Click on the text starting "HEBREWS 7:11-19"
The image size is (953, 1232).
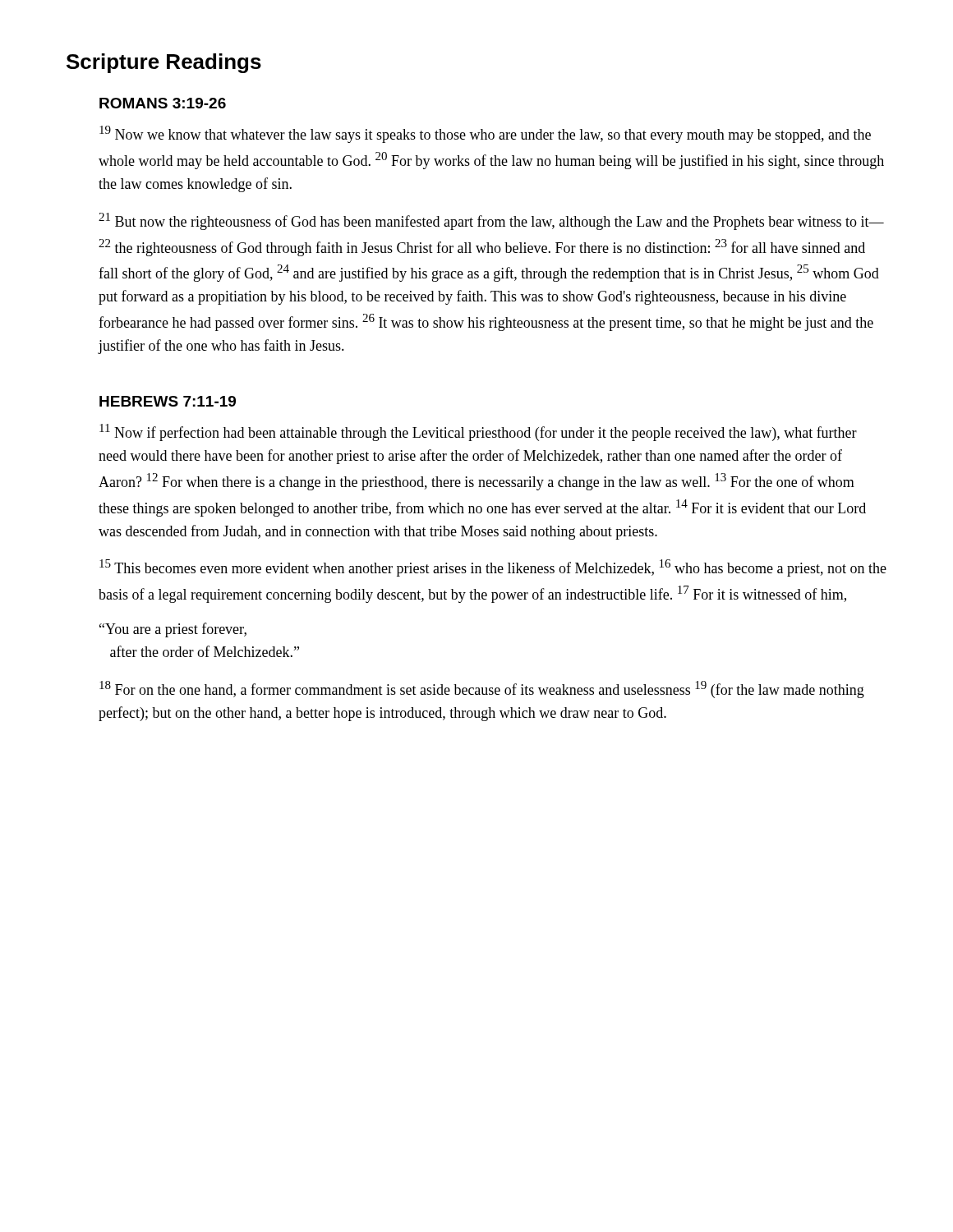(168, 401)
